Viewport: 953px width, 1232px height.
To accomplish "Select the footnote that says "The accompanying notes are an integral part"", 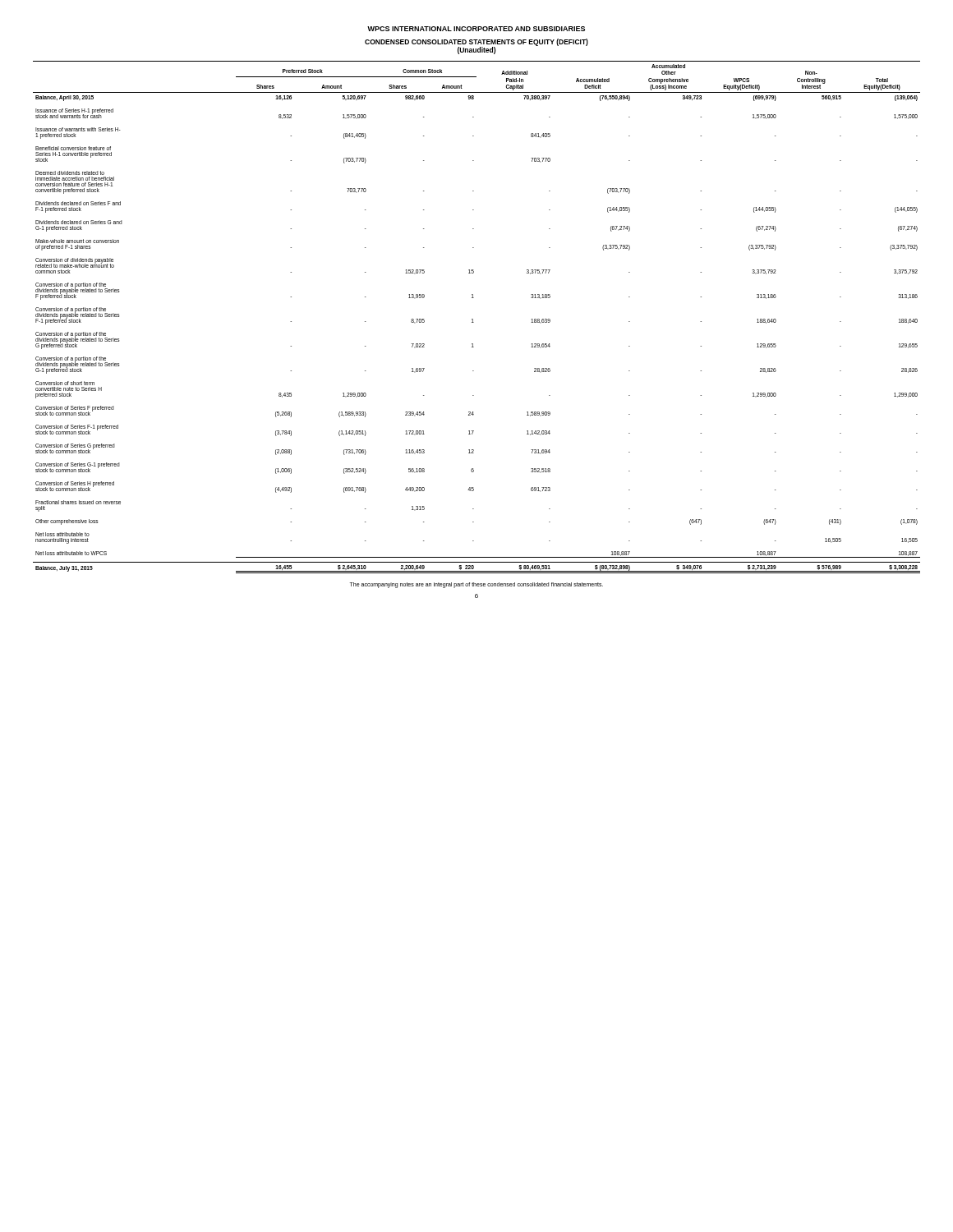I will click(476, 585).
